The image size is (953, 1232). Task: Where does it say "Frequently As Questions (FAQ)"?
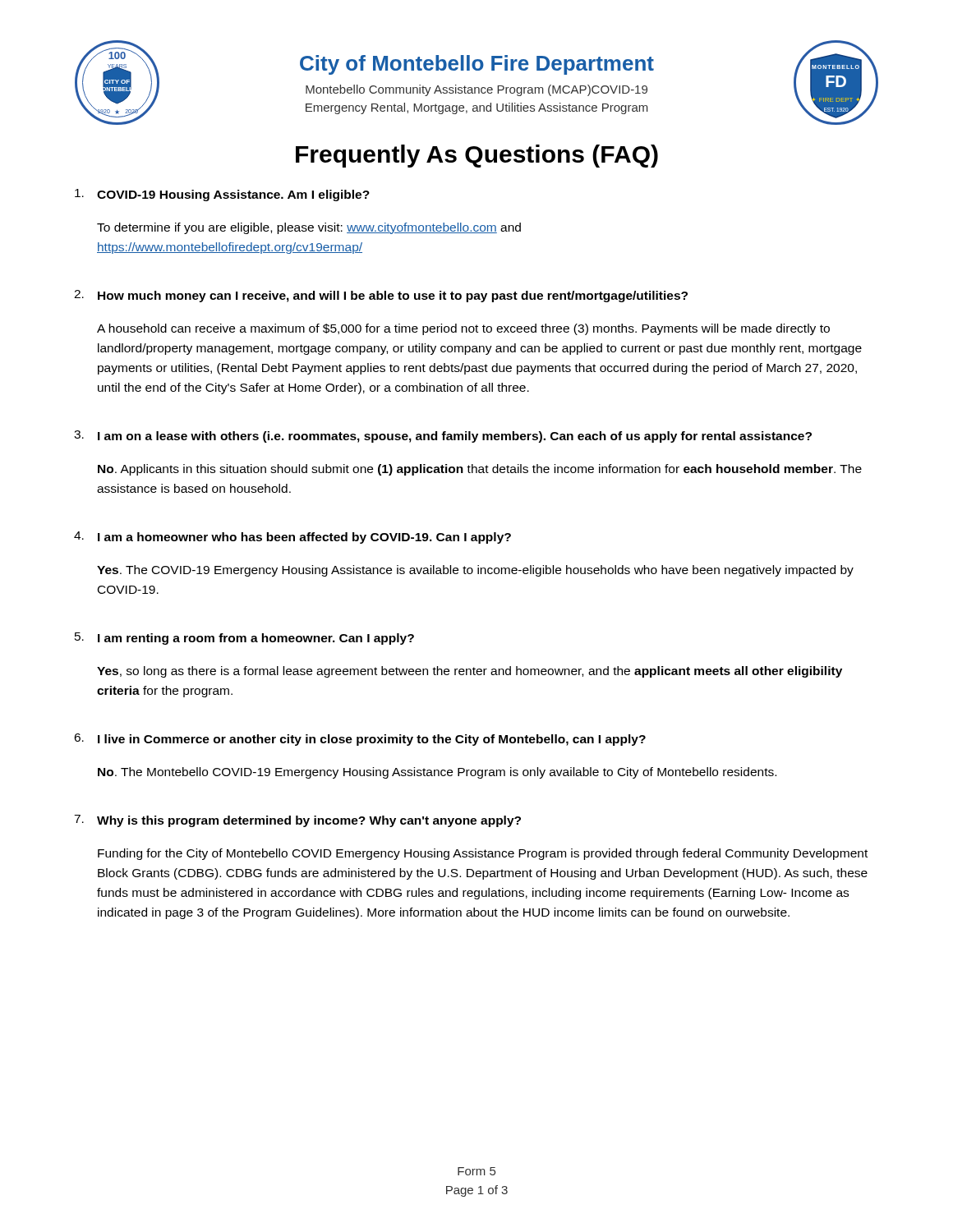click(x=476, y=154)
